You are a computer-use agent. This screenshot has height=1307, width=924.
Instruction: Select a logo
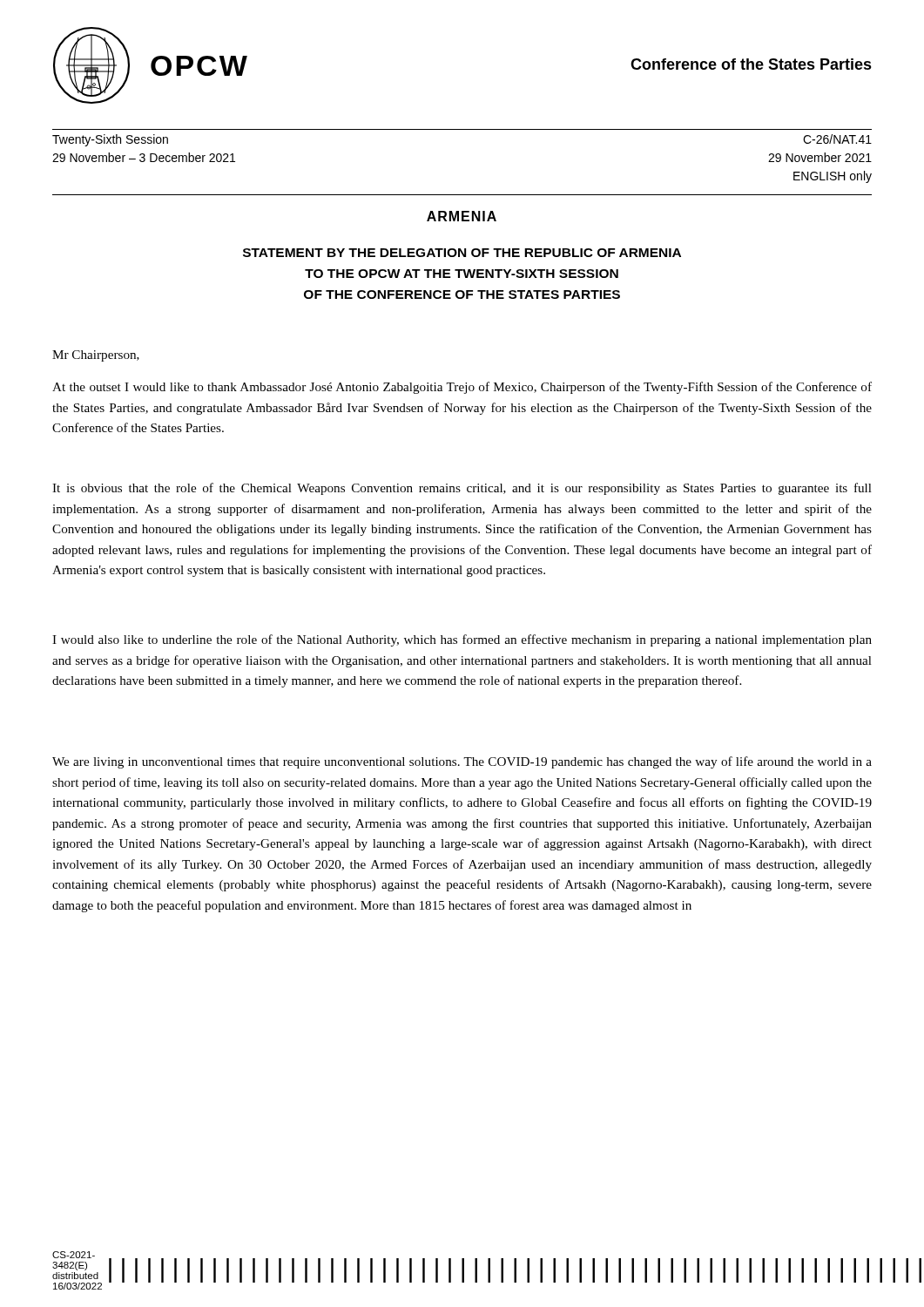click(91, 65)
